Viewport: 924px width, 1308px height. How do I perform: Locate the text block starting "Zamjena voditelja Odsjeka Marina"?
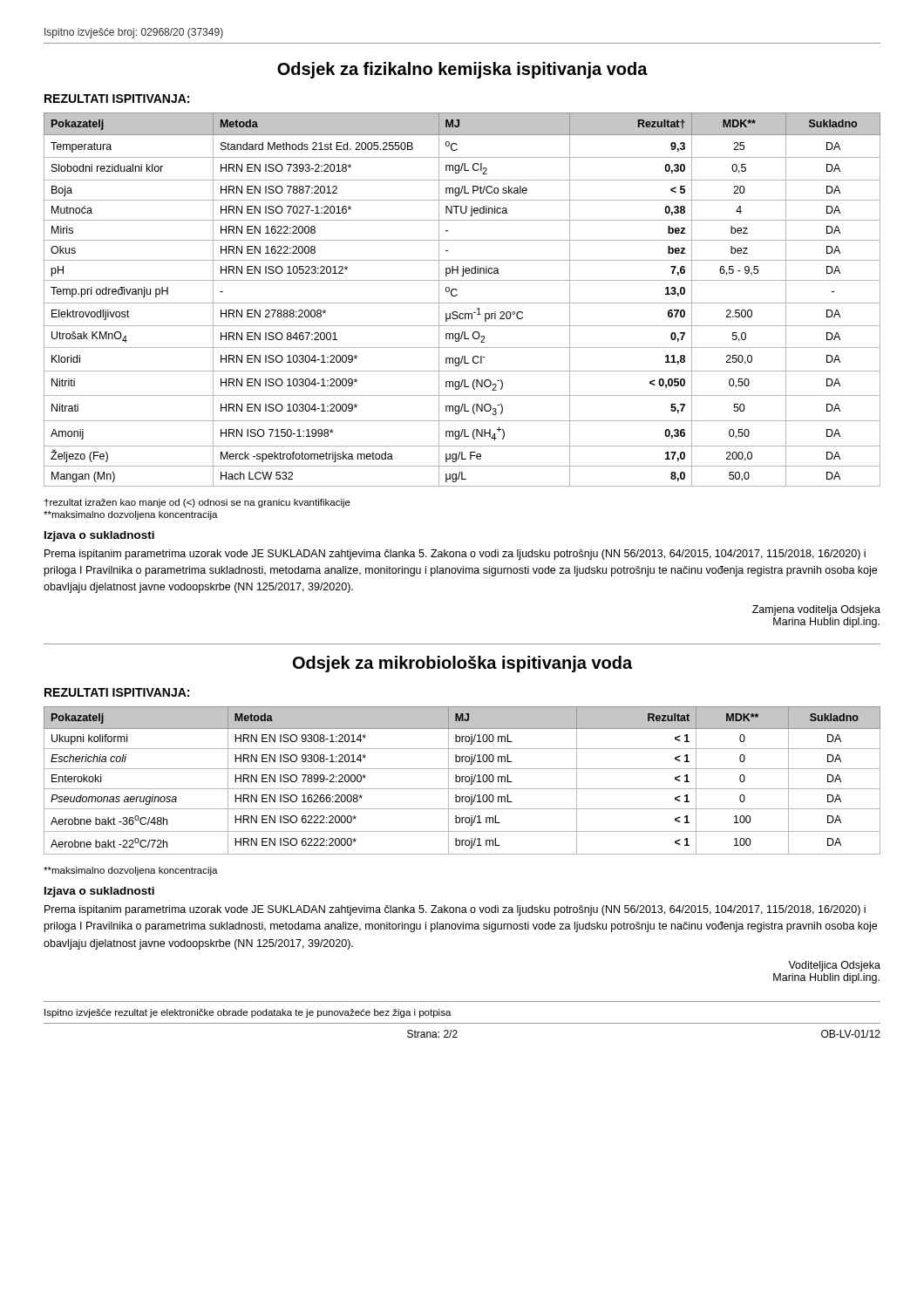click(x=816, y=615)
